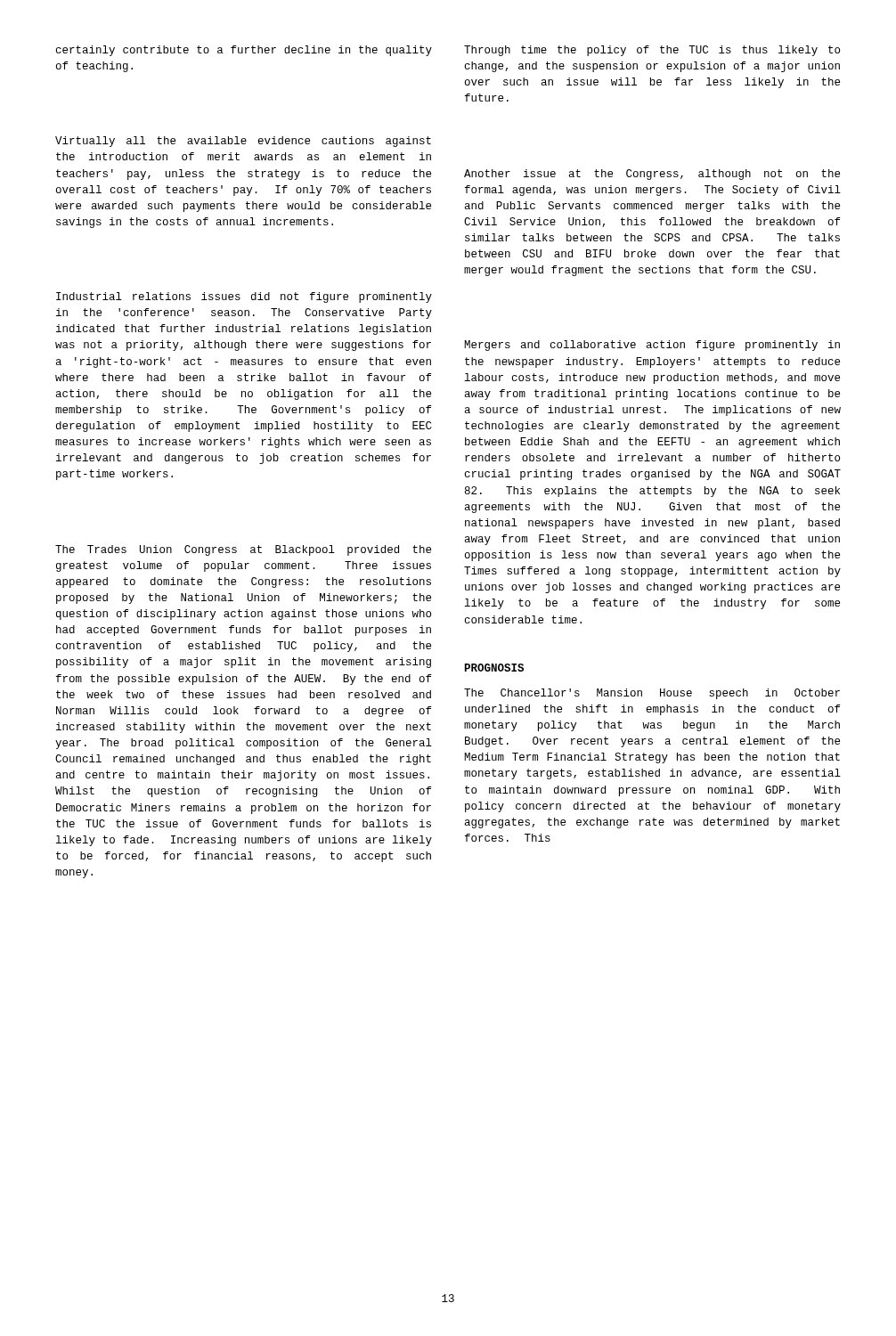Click on the text block that says "The Trades Union Congress at"

click(x=244, y=711)
